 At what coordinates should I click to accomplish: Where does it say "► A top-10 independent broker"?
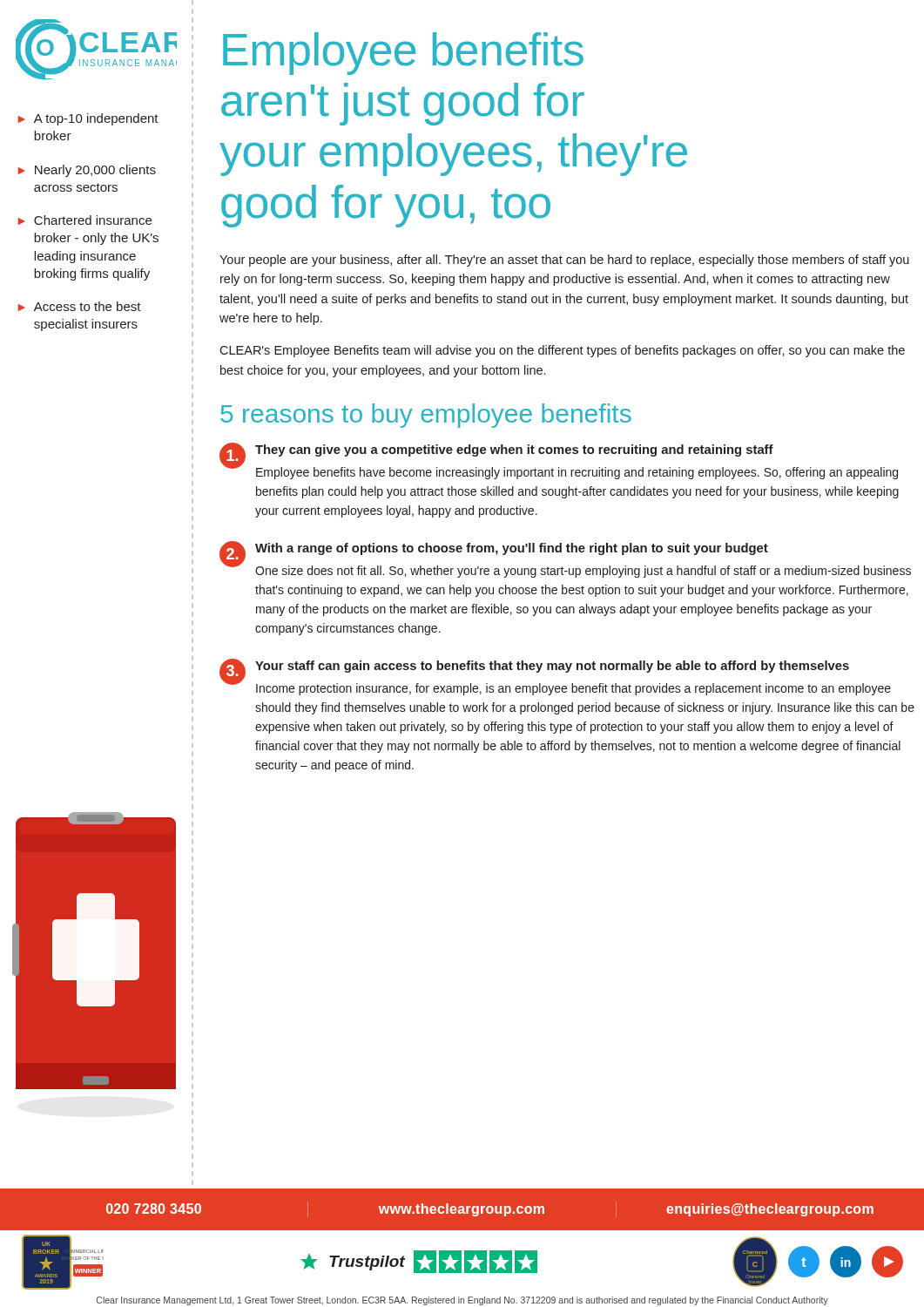[96, 127]
